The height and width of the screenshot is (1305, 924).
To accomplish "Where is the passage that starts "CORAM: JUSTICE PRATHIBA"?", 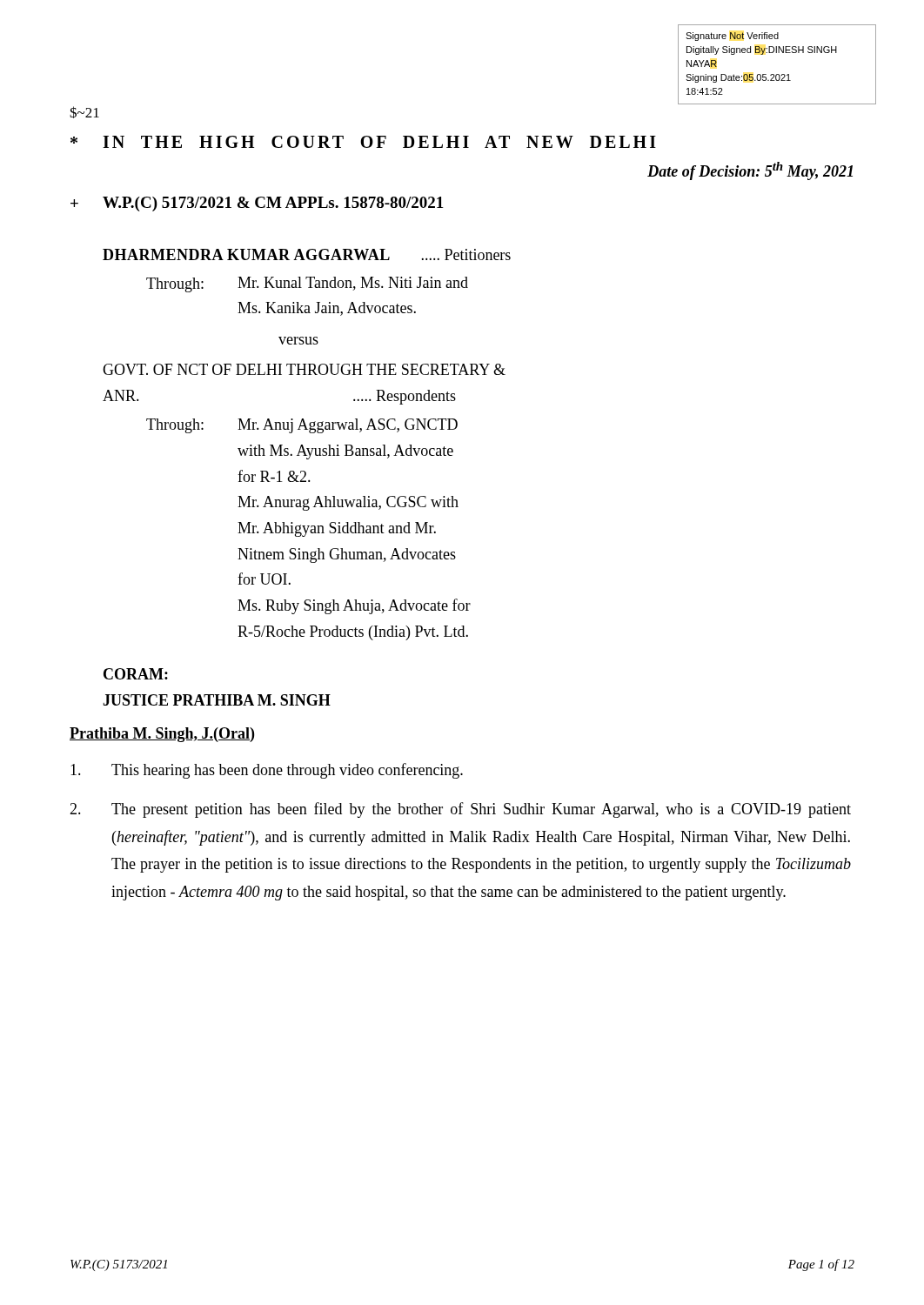I will tap(136, 674).
